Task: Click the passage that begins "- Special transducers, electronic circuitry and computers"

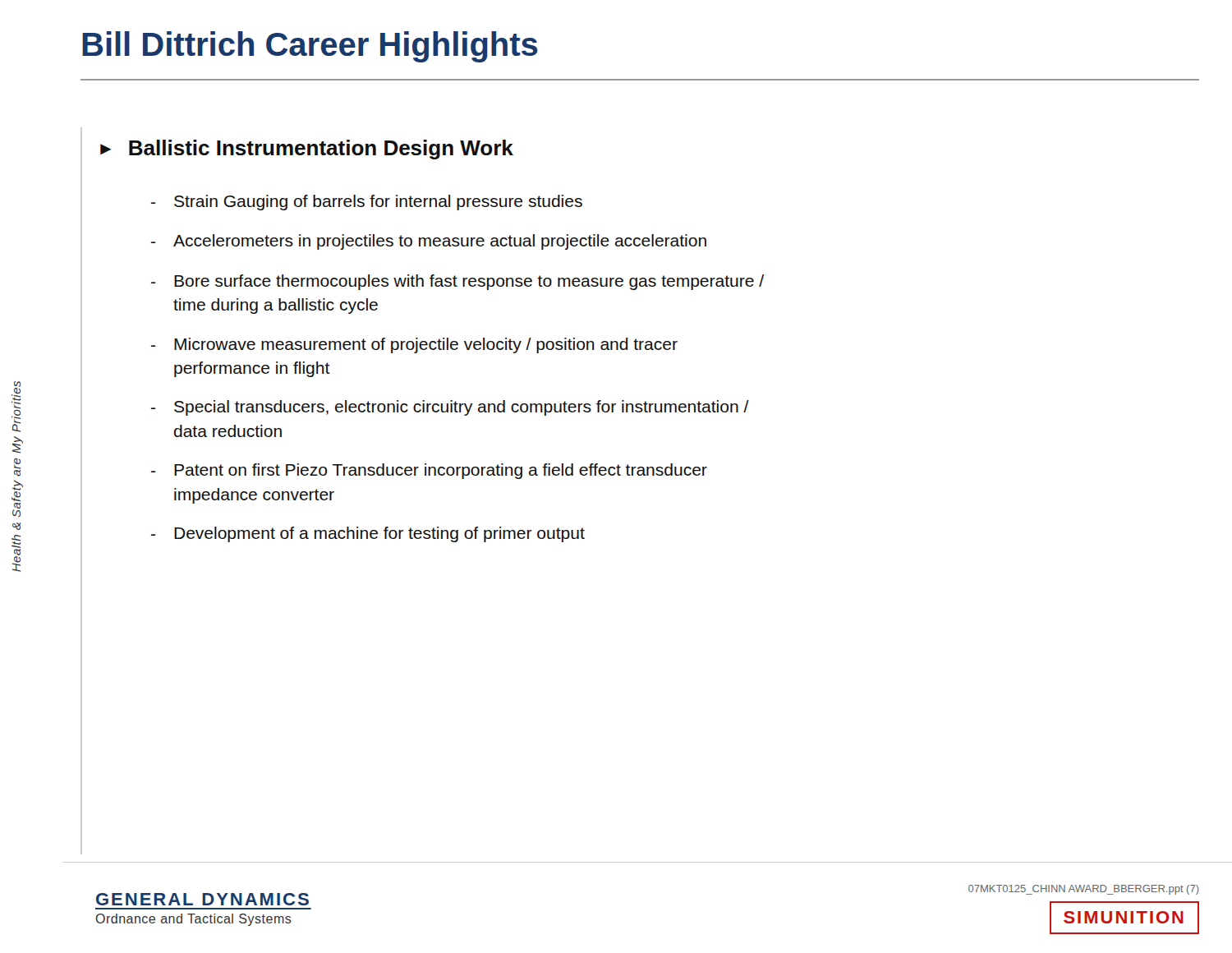Action: coord(658,419)
